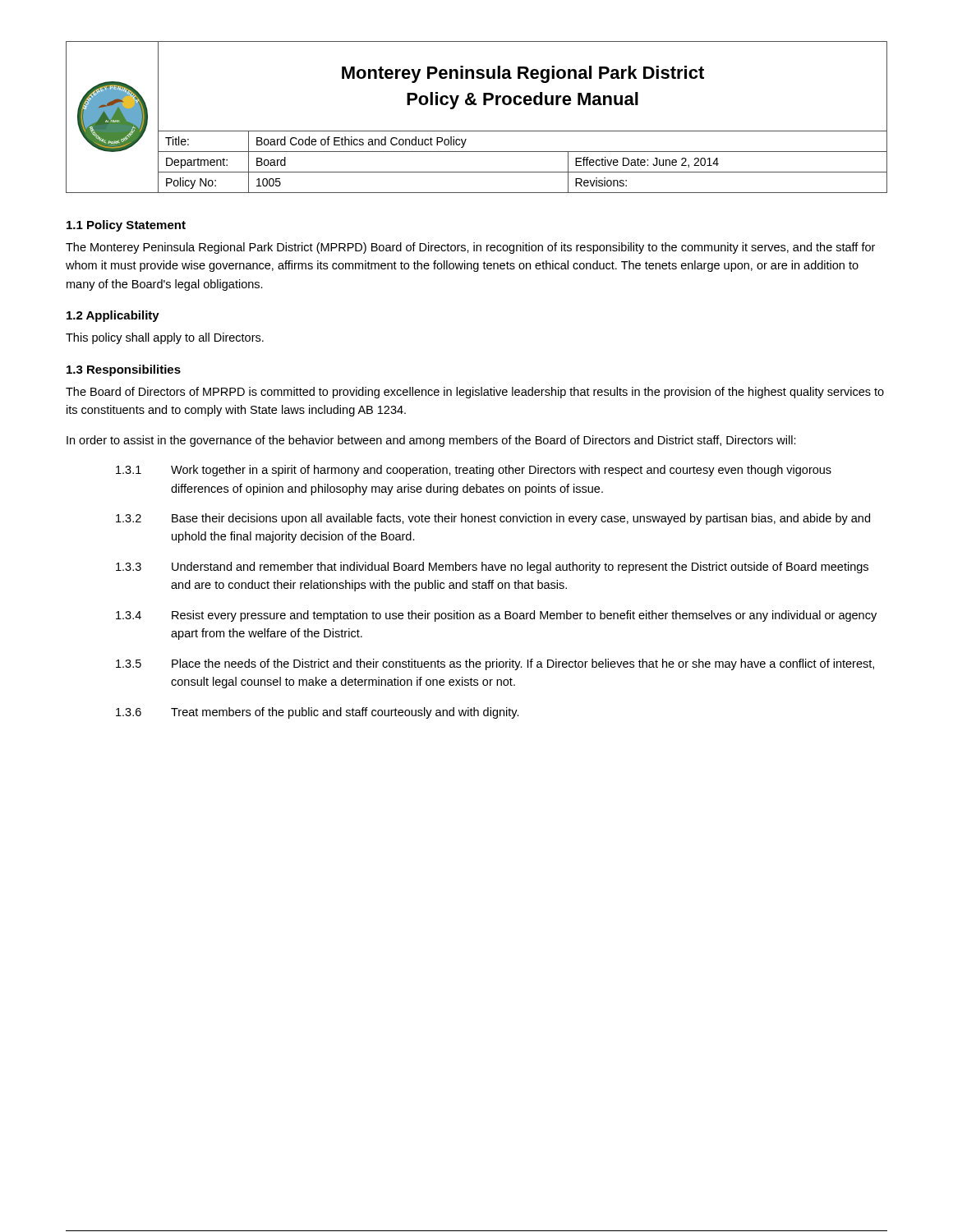Click the passage that begins "3.2 Base their decisions upon all"
This screenshot has width=953, height=1232.
click(x=501, y=528)
